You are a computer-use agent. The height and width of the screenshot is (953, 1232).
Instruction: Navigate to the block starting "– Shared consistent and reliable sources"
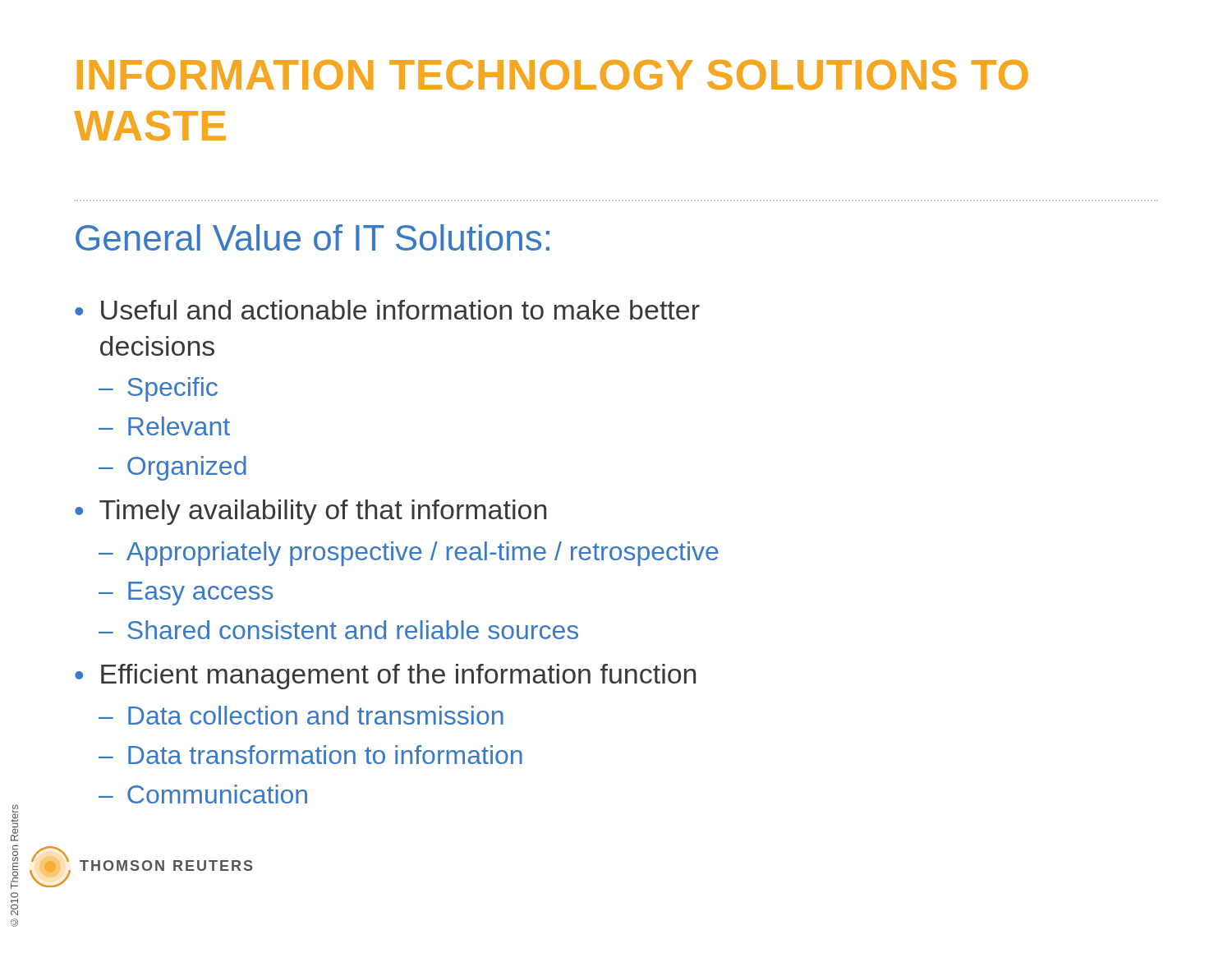pos(339,630)
